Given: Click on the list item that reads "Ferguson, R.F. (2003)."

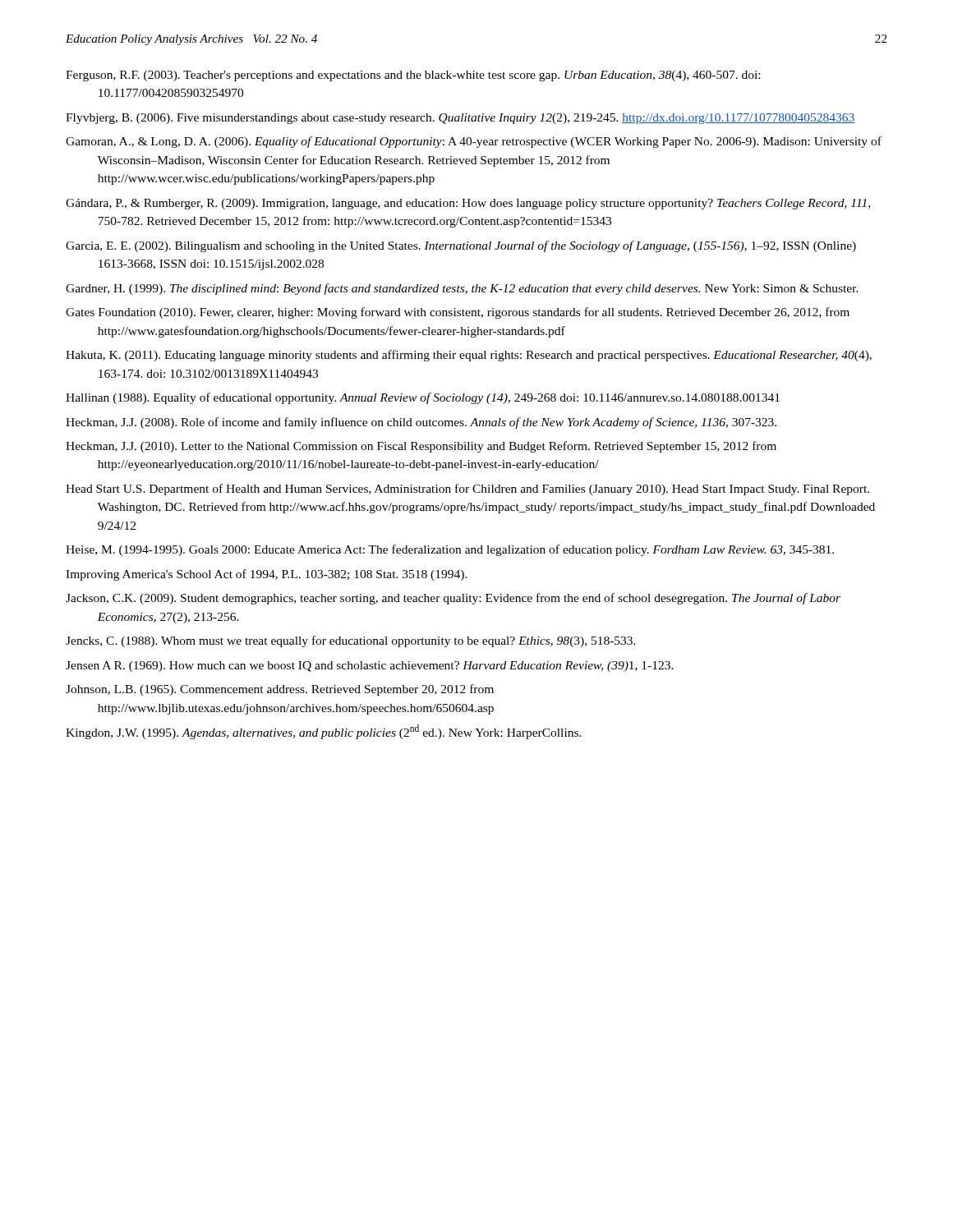Looking at the screenshot, I should coord(414,84).
